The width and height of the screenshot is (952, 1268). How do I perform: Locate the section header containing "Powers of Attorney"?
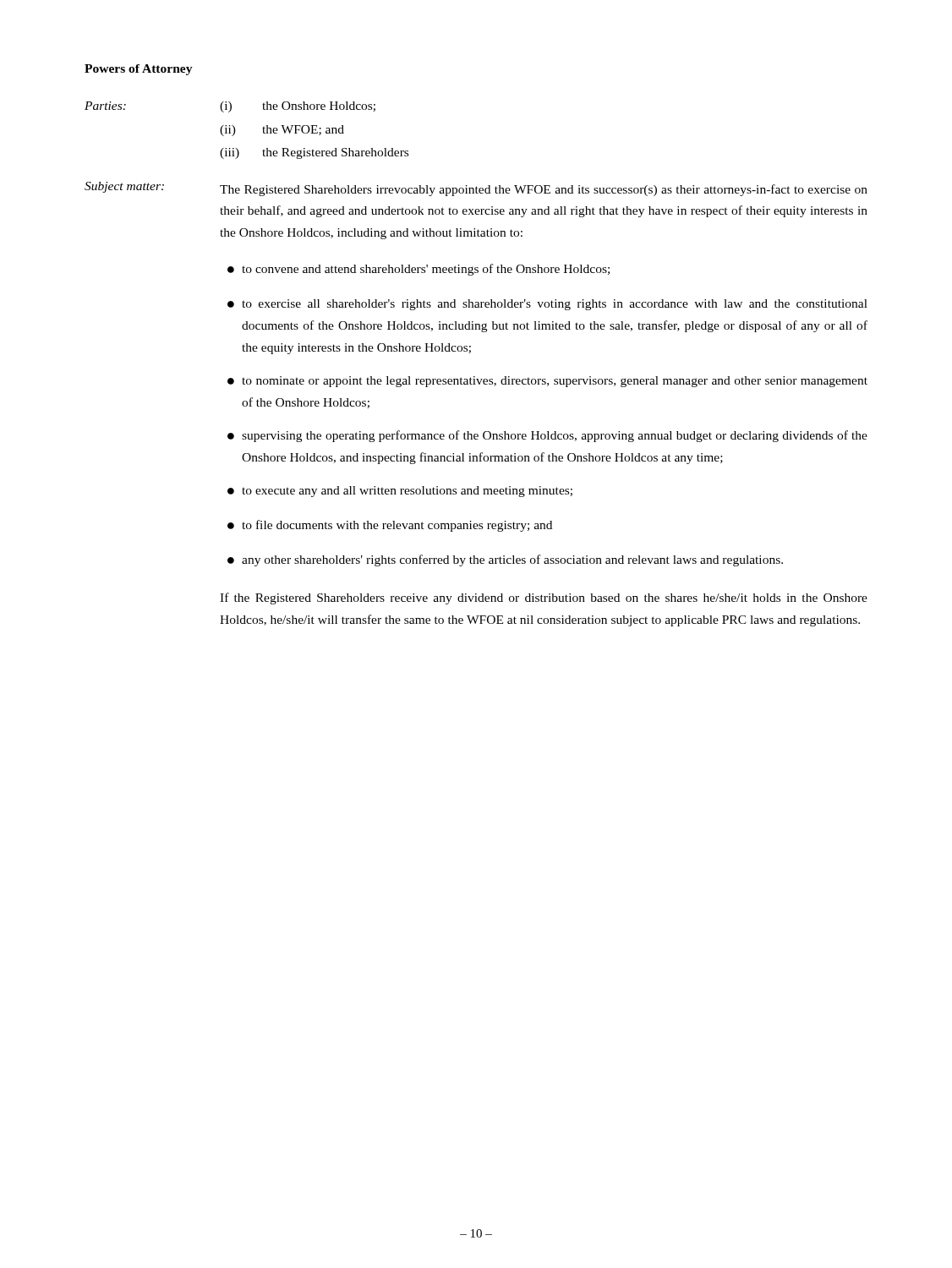pos(138,68)
